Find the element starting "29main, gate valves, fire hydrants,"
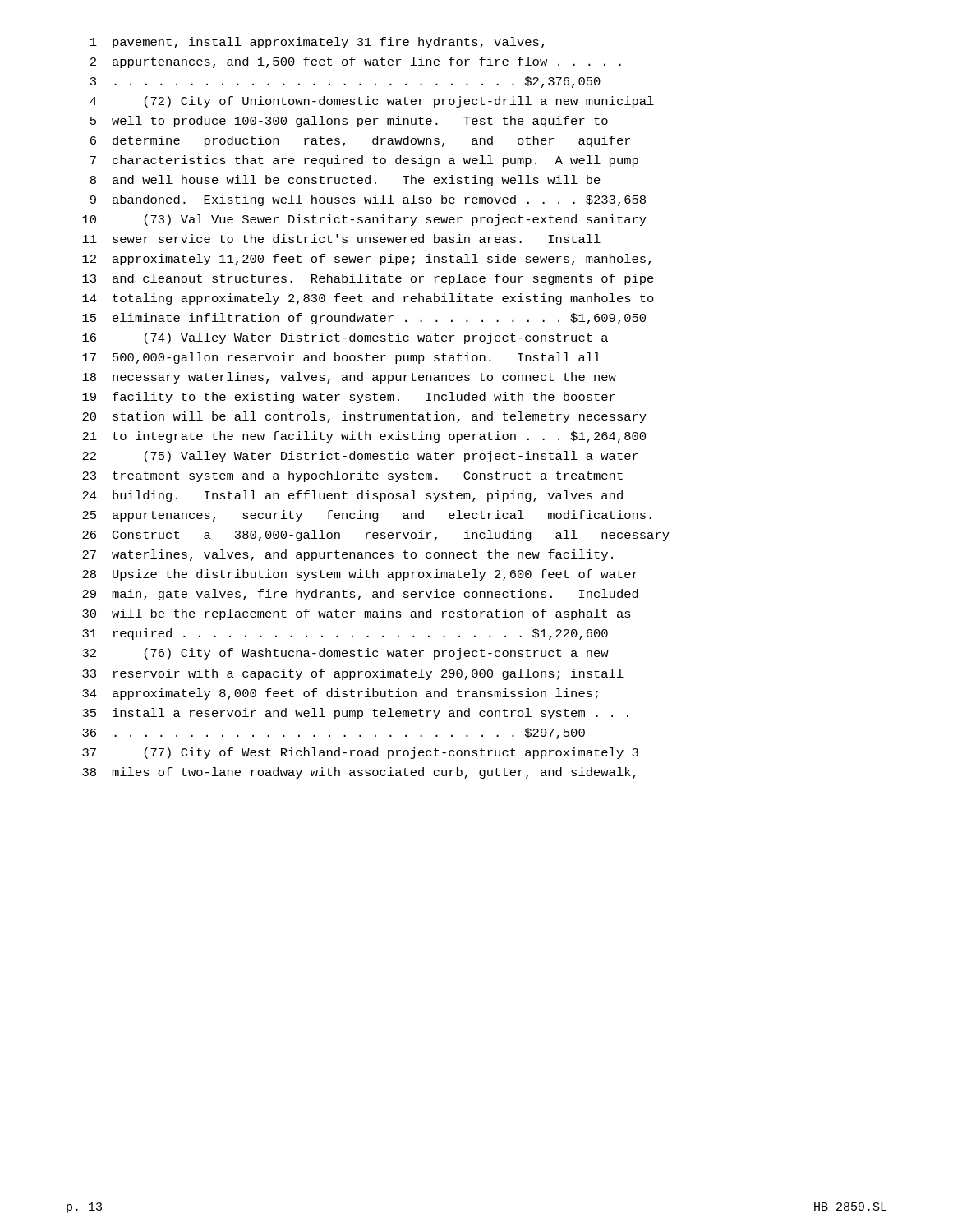953x1232 pixels. coord(476,595)
